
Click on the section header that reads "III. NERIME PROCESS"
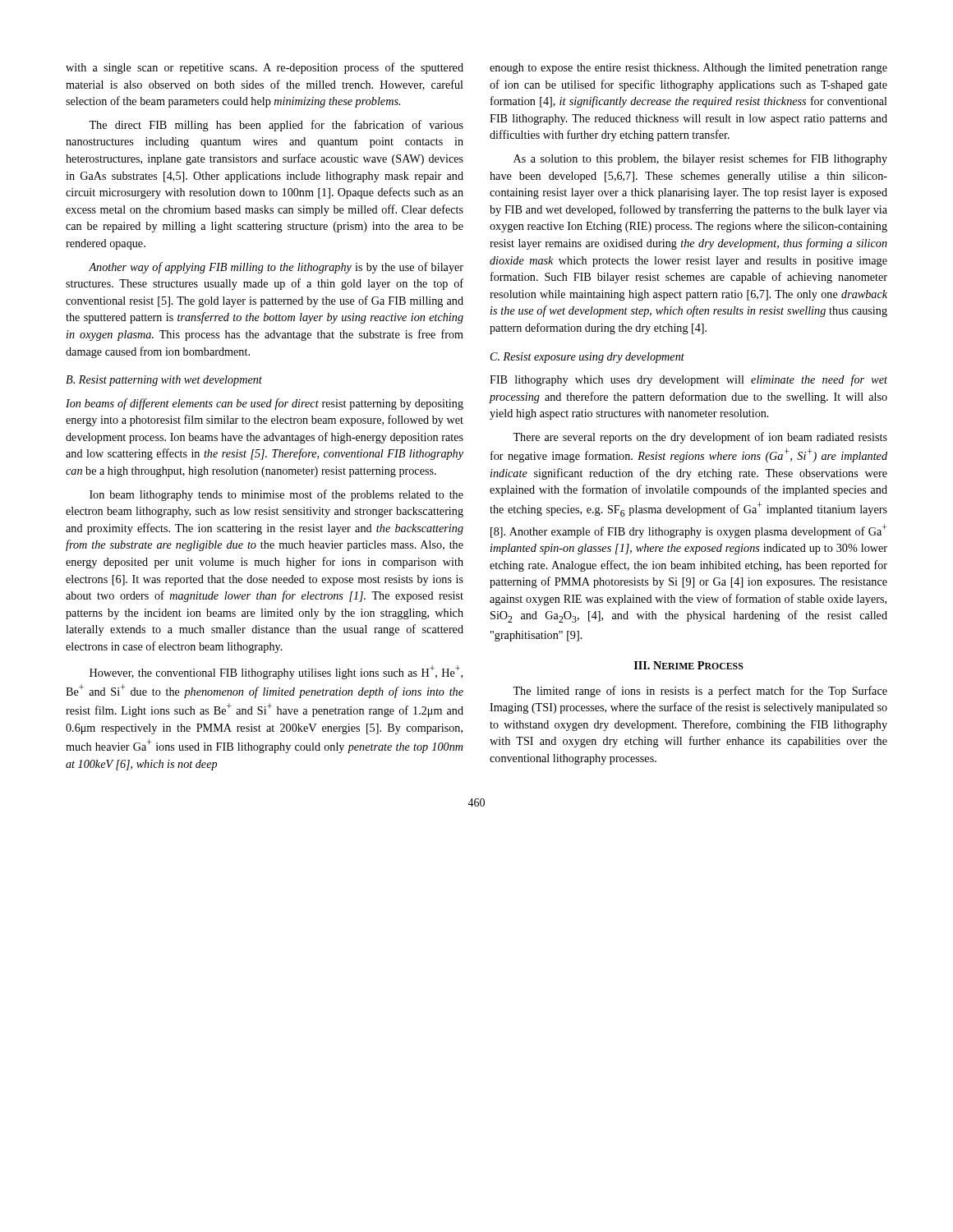click(688, 665)
